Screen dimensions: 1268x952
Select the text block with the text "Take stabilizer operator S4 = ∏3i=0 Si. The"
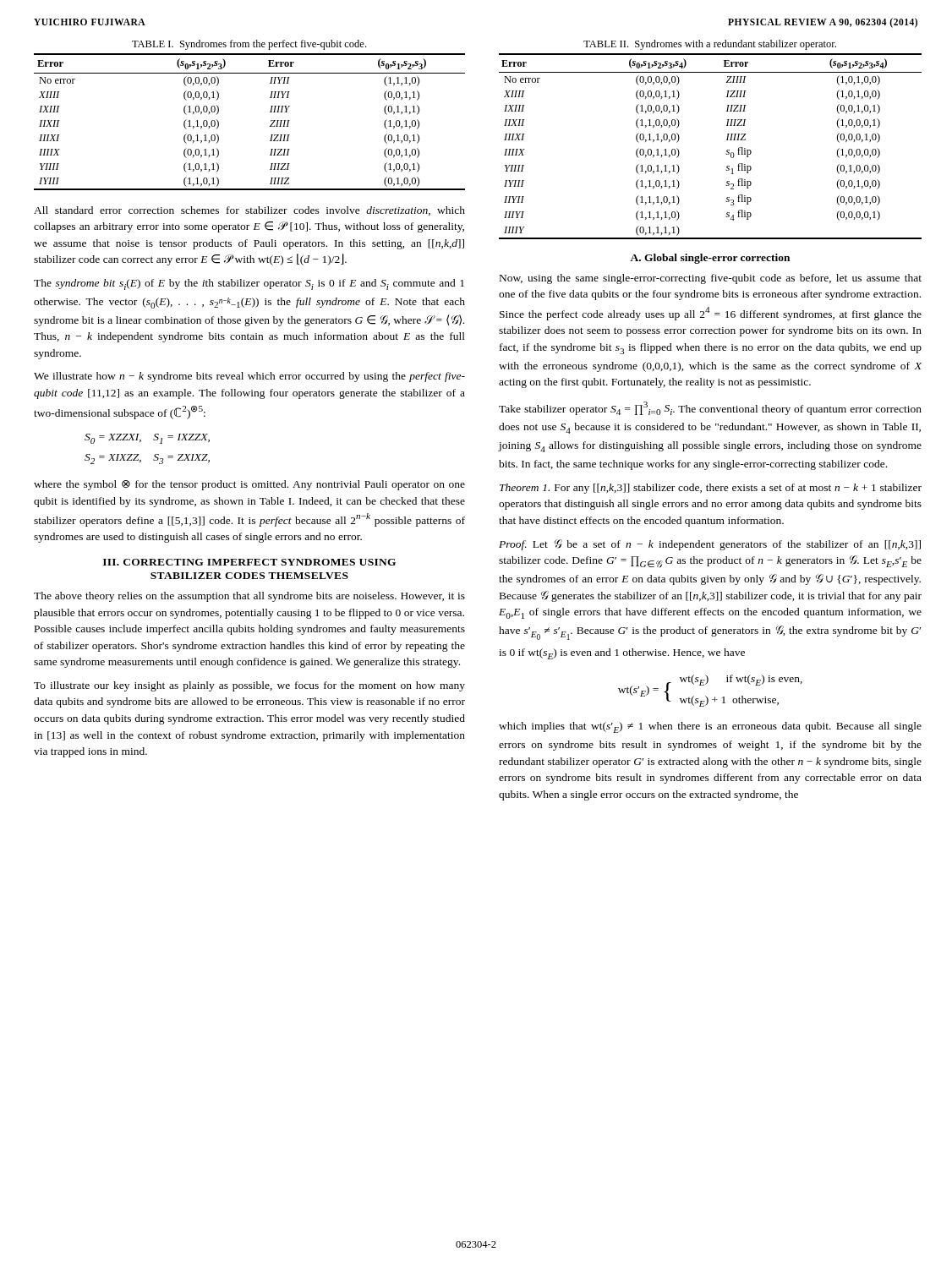coord(710,435)
